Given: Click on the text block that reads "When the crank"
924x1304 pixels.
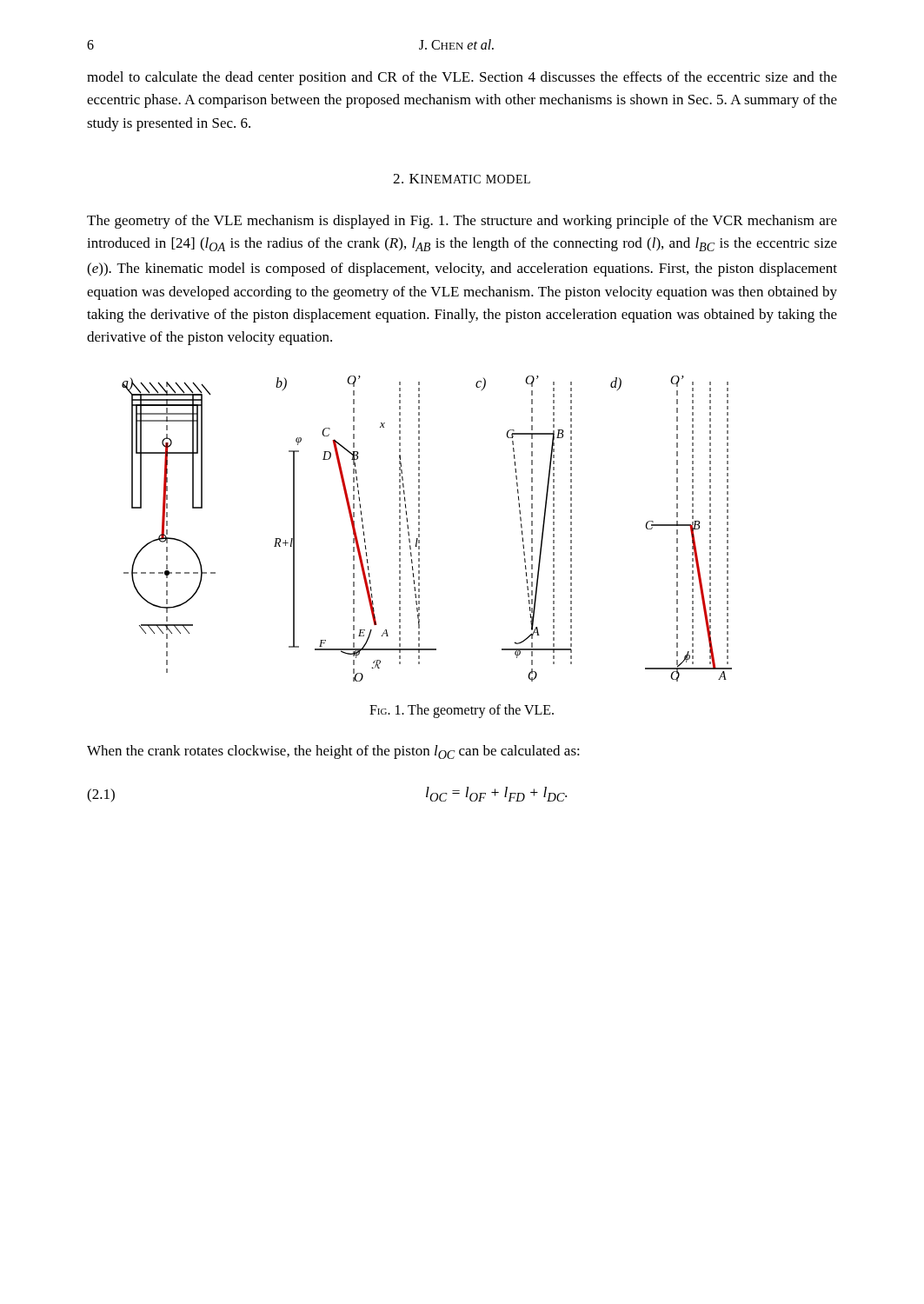Looking at the screenshot, I should [x=334, y=752].
